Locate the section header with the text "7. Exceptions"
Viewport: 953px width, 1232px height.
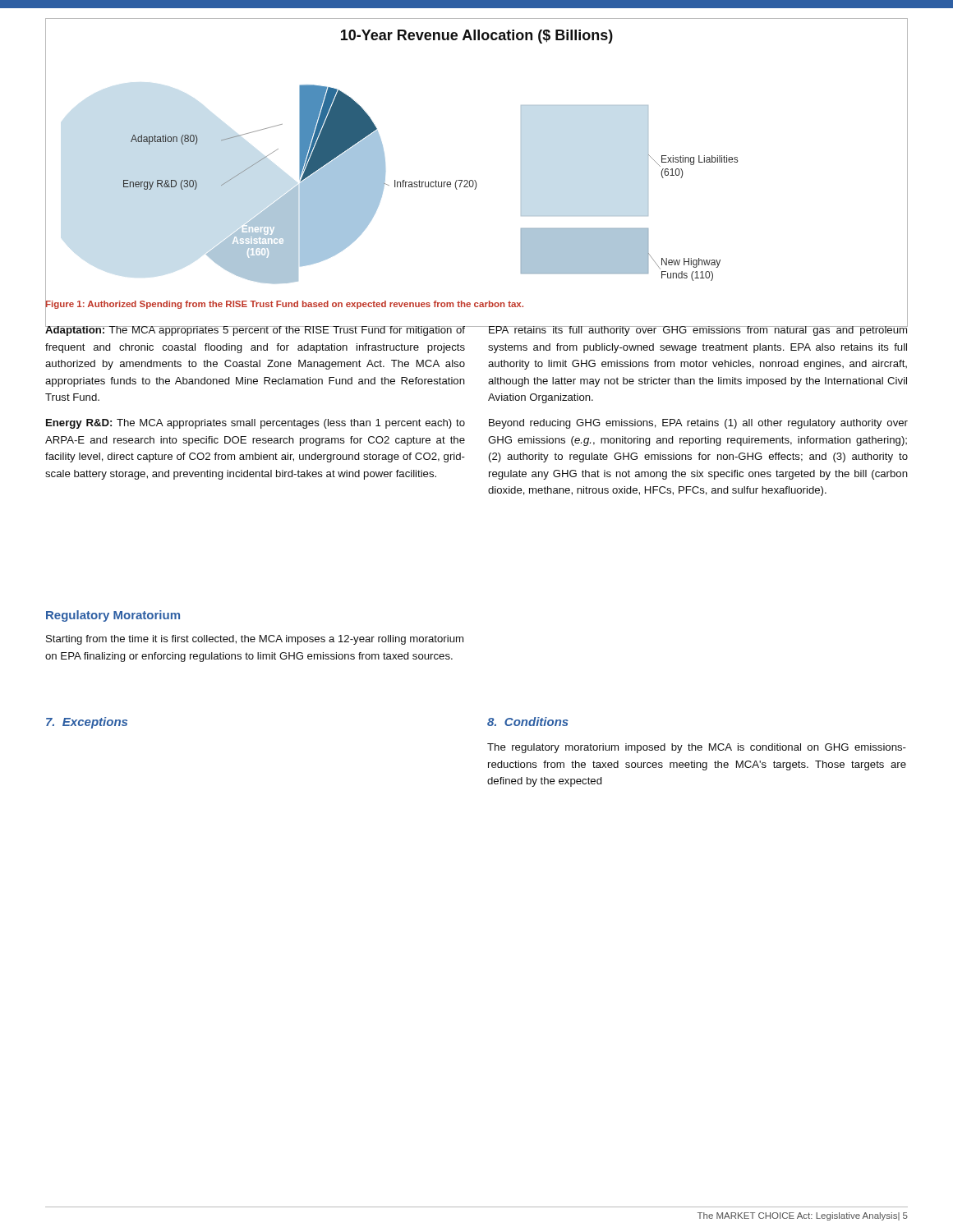(87, 722)
